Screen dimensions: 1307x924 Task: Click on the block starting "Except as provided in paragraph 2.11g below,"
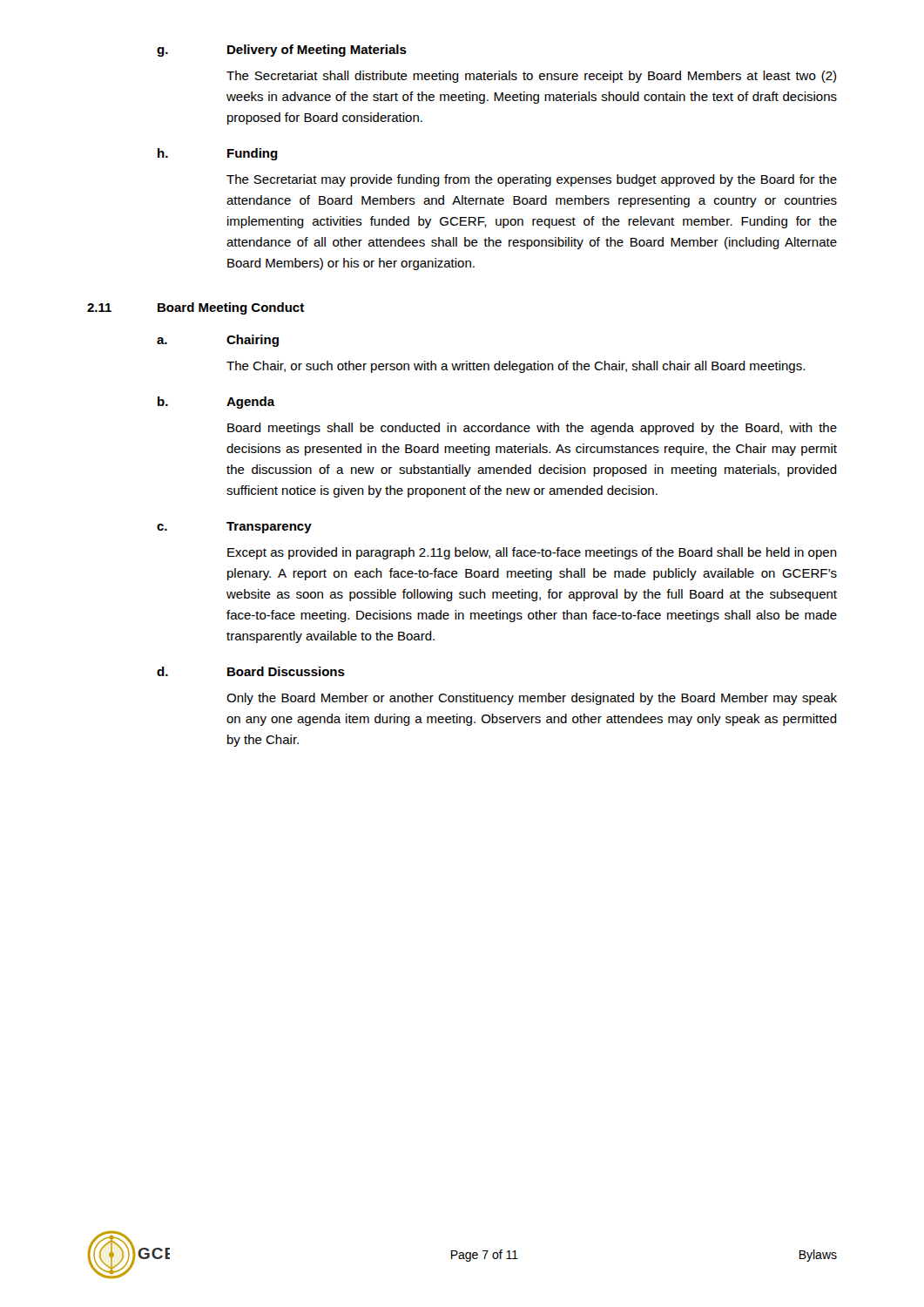click(x=532, y=594)
